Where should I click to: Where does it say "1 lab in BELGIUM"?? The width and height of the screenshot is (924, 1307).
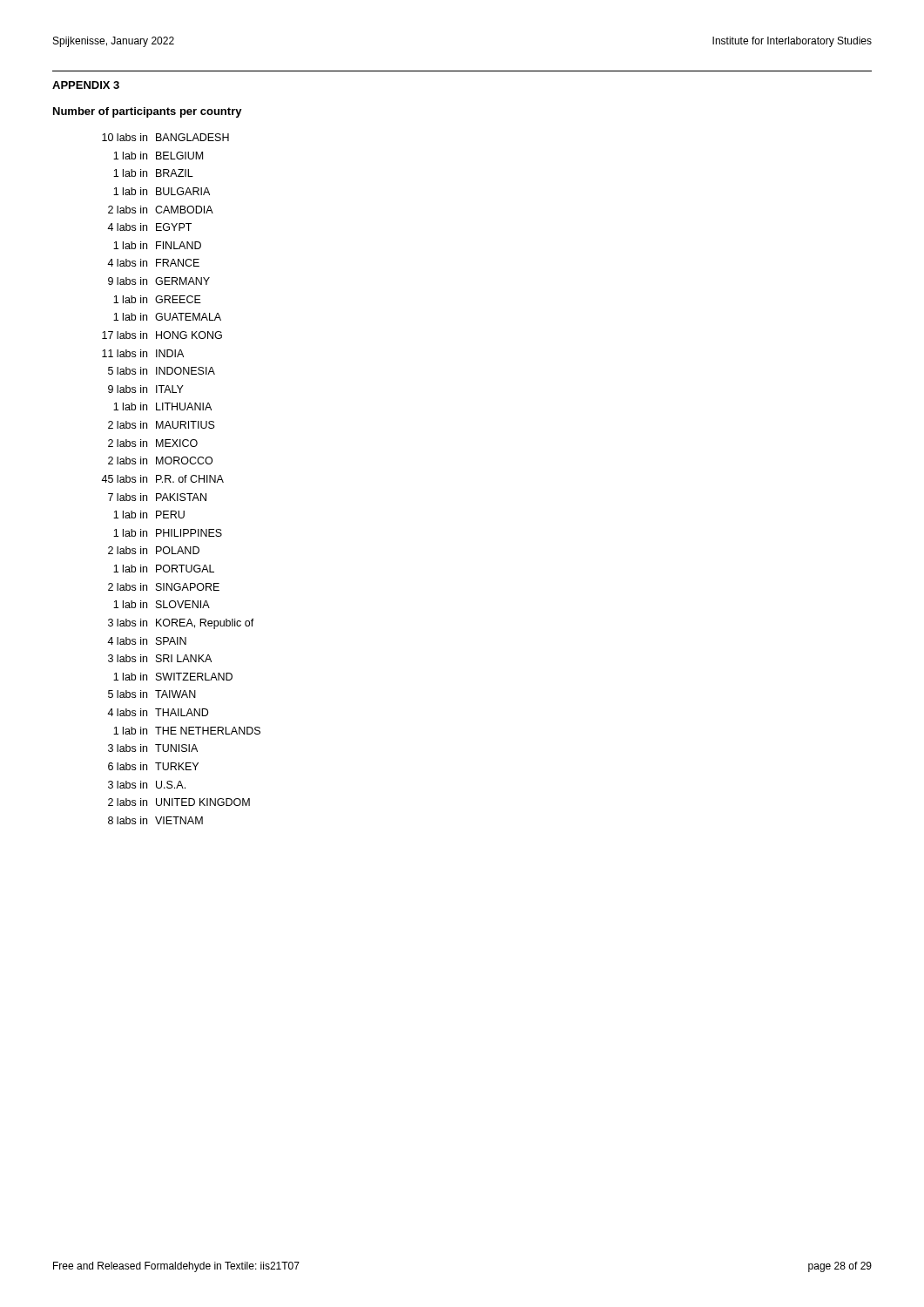[x=128, y=156]
